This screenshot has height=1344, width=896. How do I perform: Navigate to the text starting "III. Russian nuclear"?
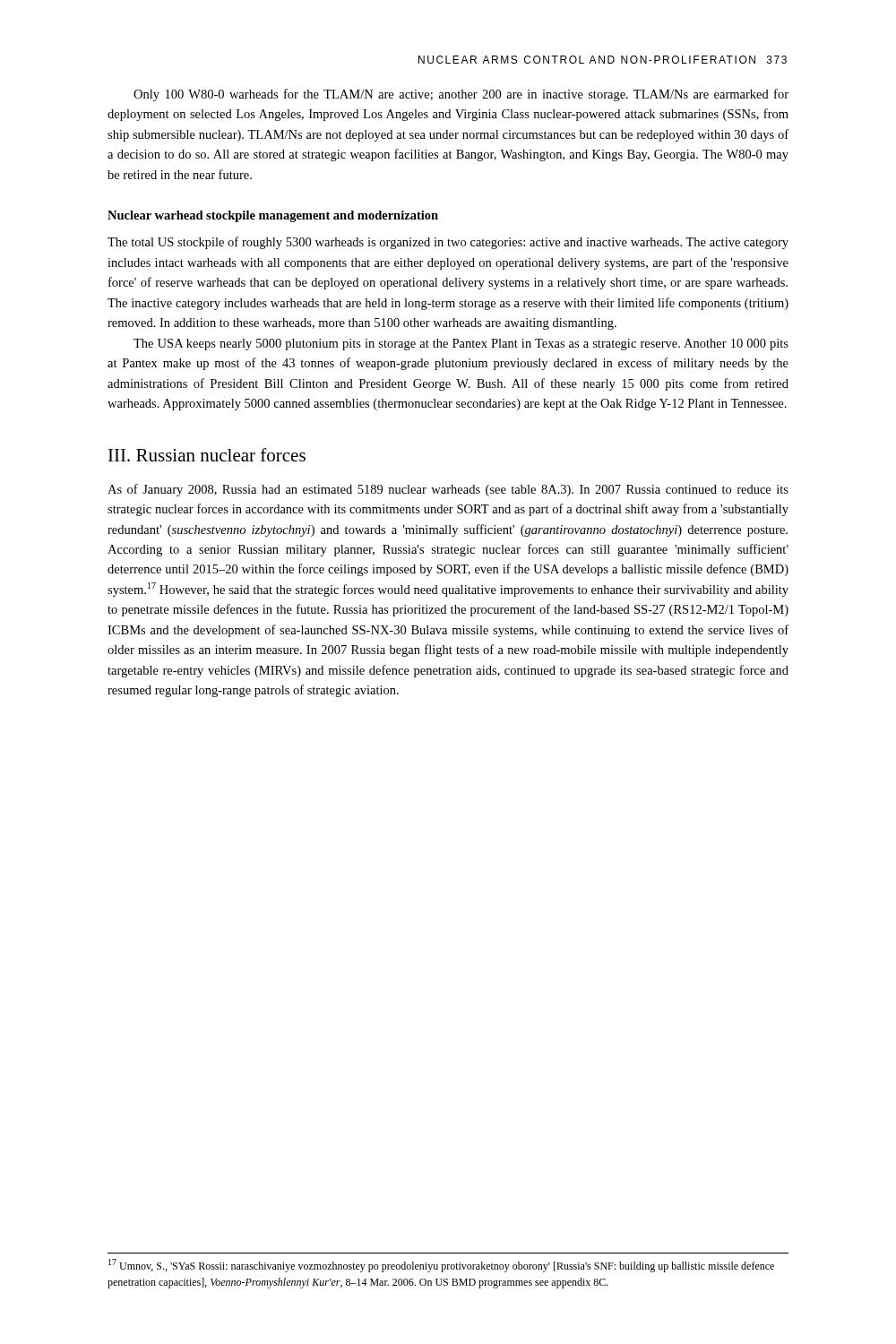(x=207, y=455)
